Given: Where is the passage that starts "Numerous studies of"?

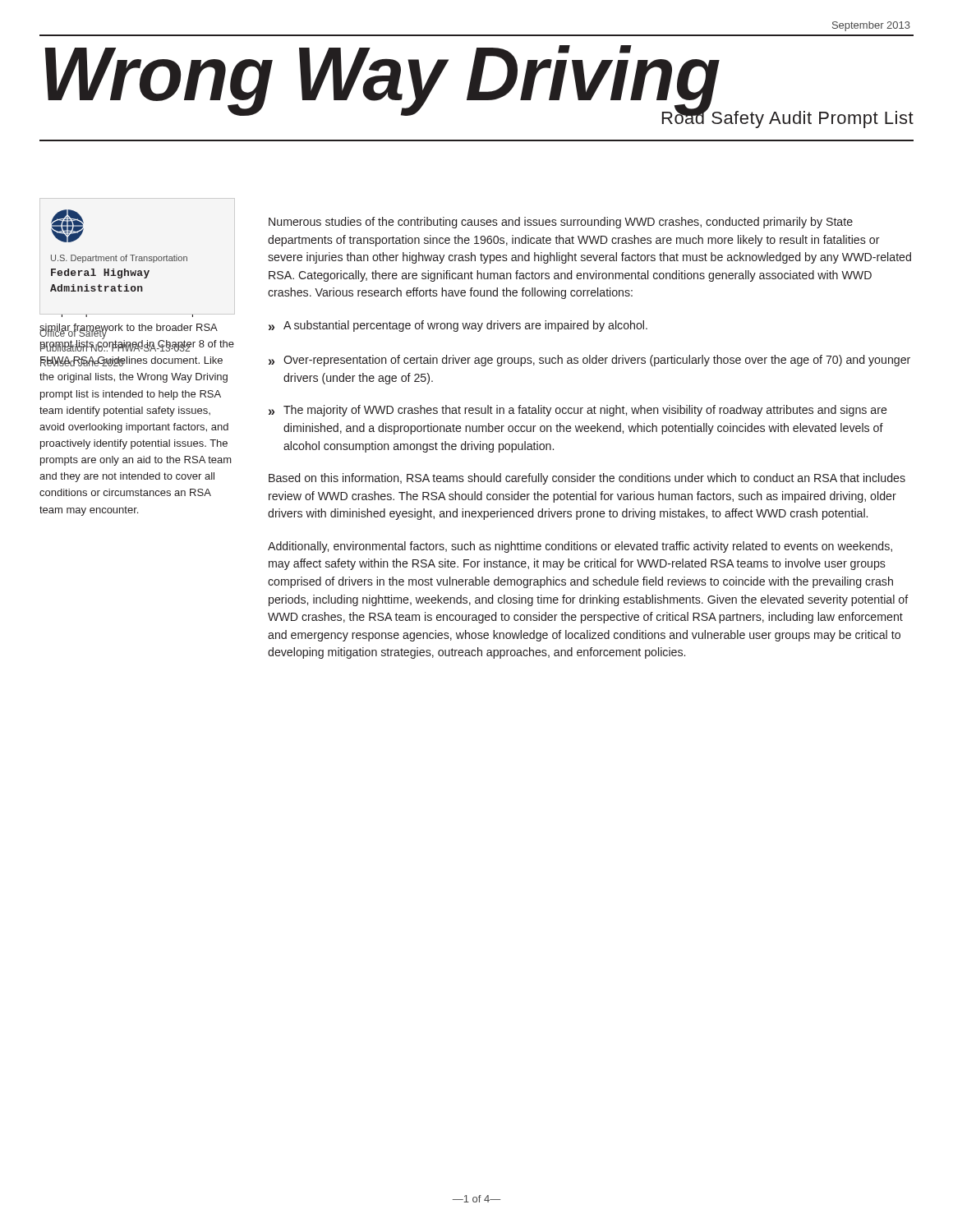Looking at the screenshot, I should click(590, 257).
